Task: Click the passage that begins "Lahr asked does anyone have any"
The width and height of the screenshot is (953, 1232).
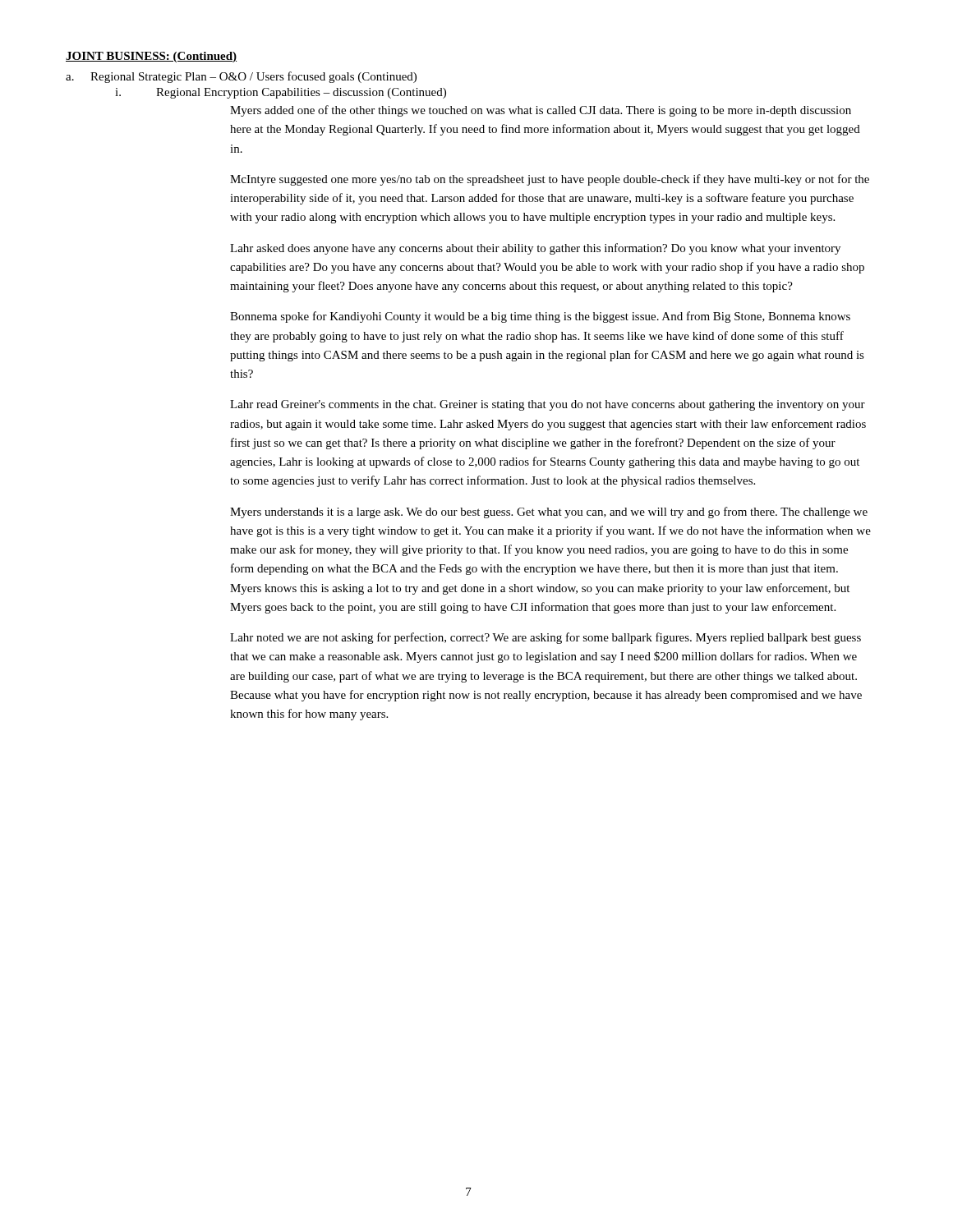Action: pyautogui.click(x=547, y=267)
